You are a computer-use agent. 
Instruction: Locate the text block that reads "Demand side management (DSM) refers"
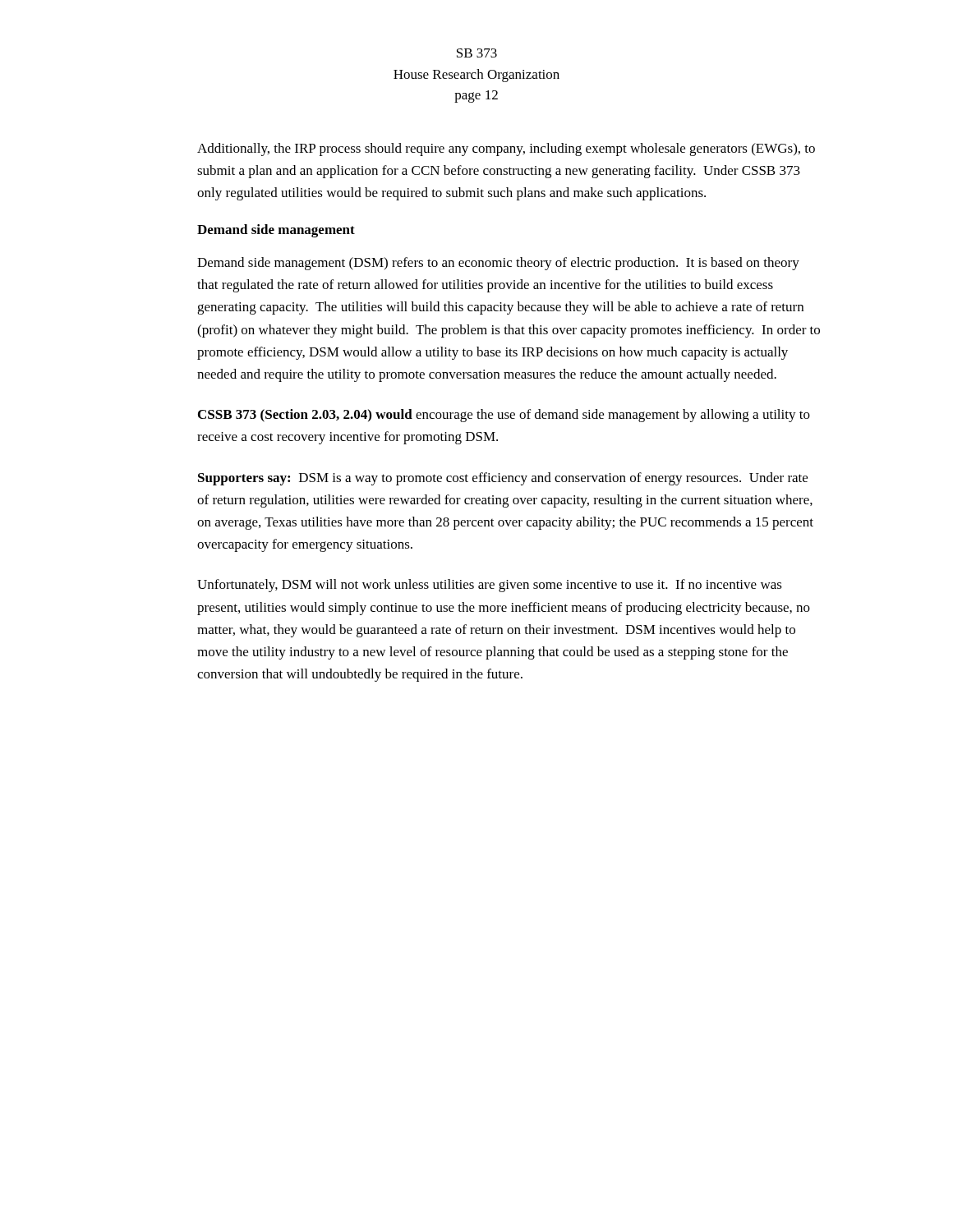509,318
